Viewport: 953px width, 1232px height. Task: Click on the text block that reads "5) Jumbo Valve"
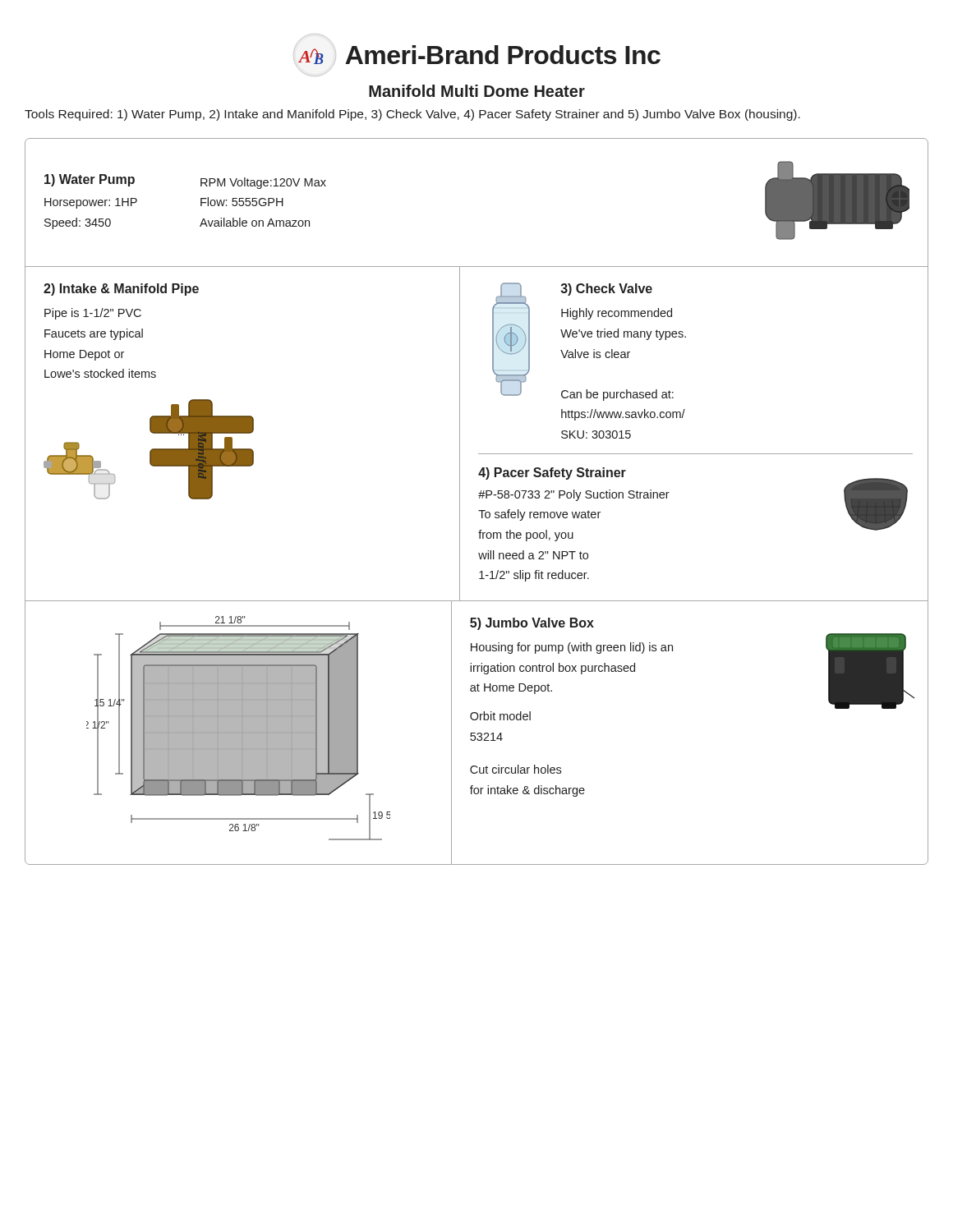(x=532, y=624)
